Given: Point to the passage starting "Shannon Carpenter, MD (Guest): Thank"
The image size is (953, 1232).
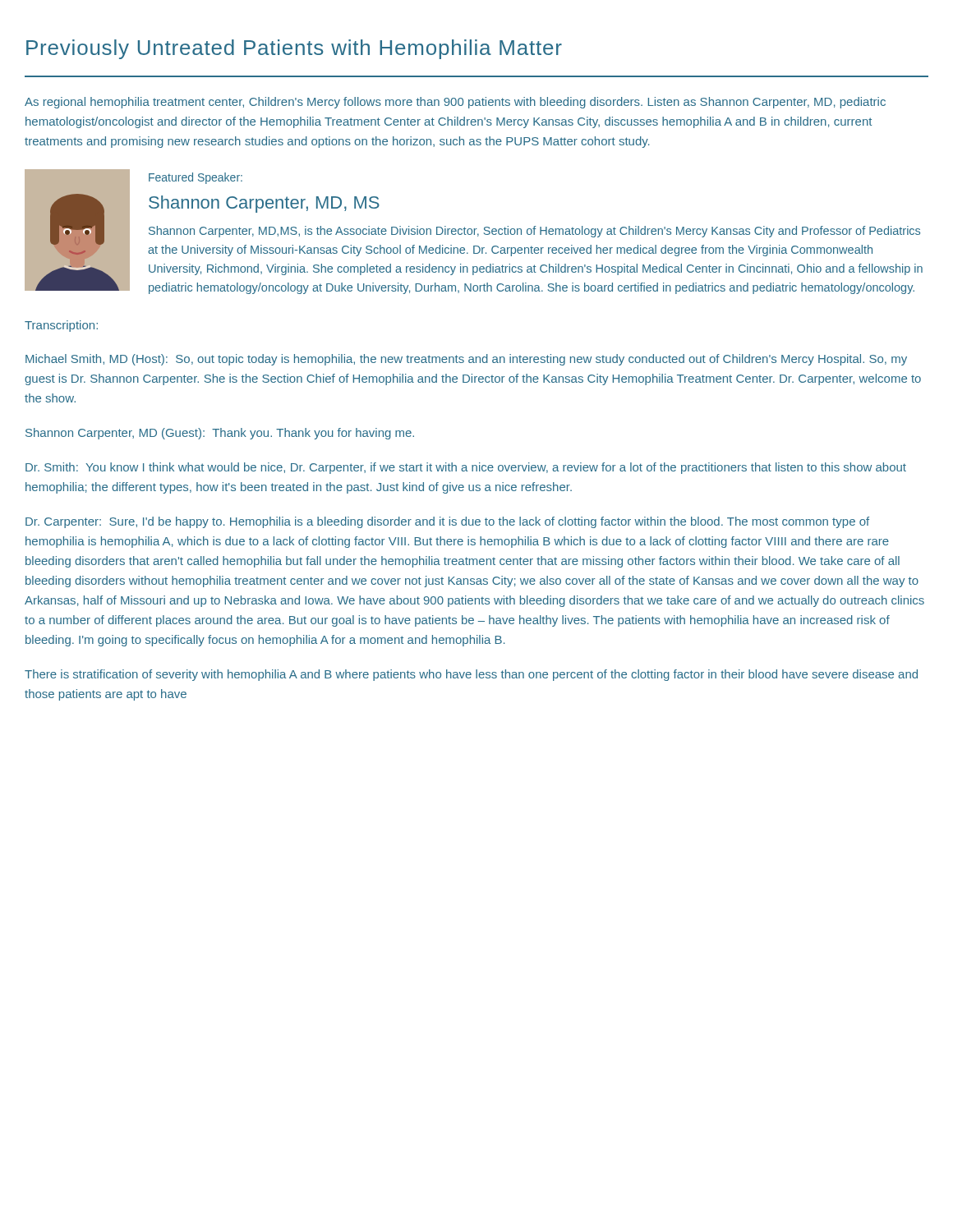Looking at the screenshot, I should coord(220,432).
